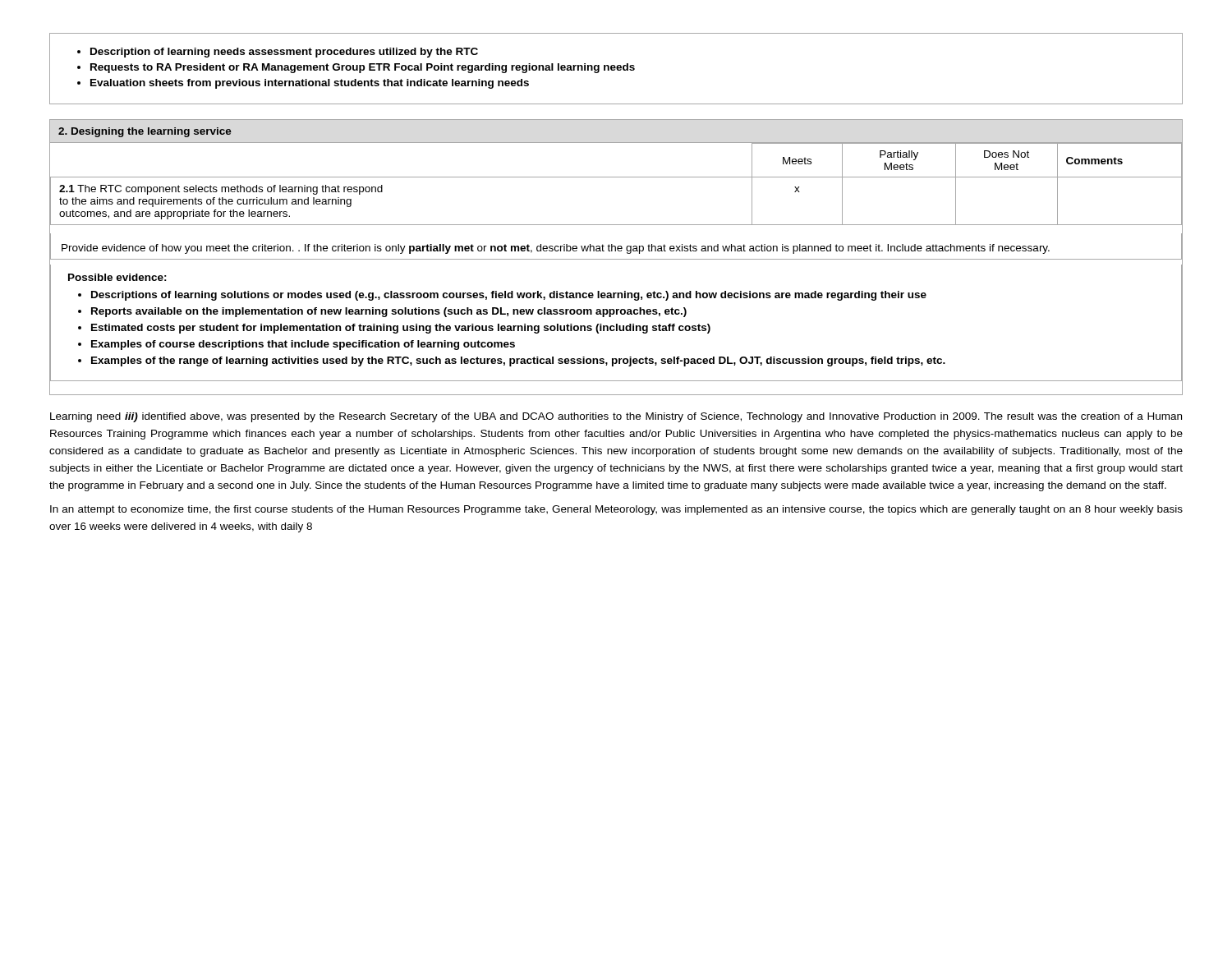This screenshot has width=1232, height=953.
Task: Point to the region starting "2. Designing the learning service"
Action: pyautogui.click(x=145, y=131)
